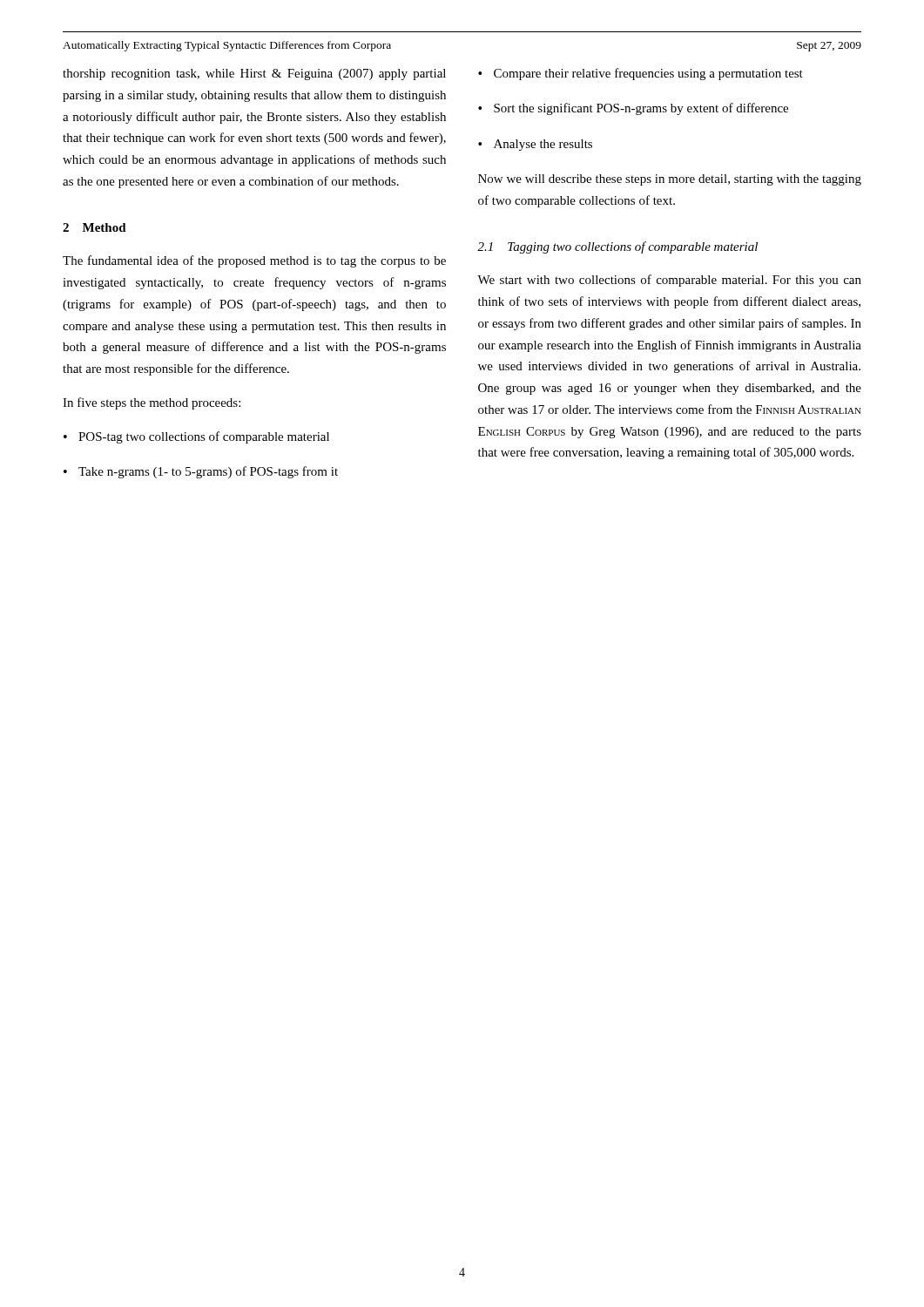This screenshot has width=924, height=1307.
Task: Navigate to the passage starting "2 Method"
Action: 94,227
